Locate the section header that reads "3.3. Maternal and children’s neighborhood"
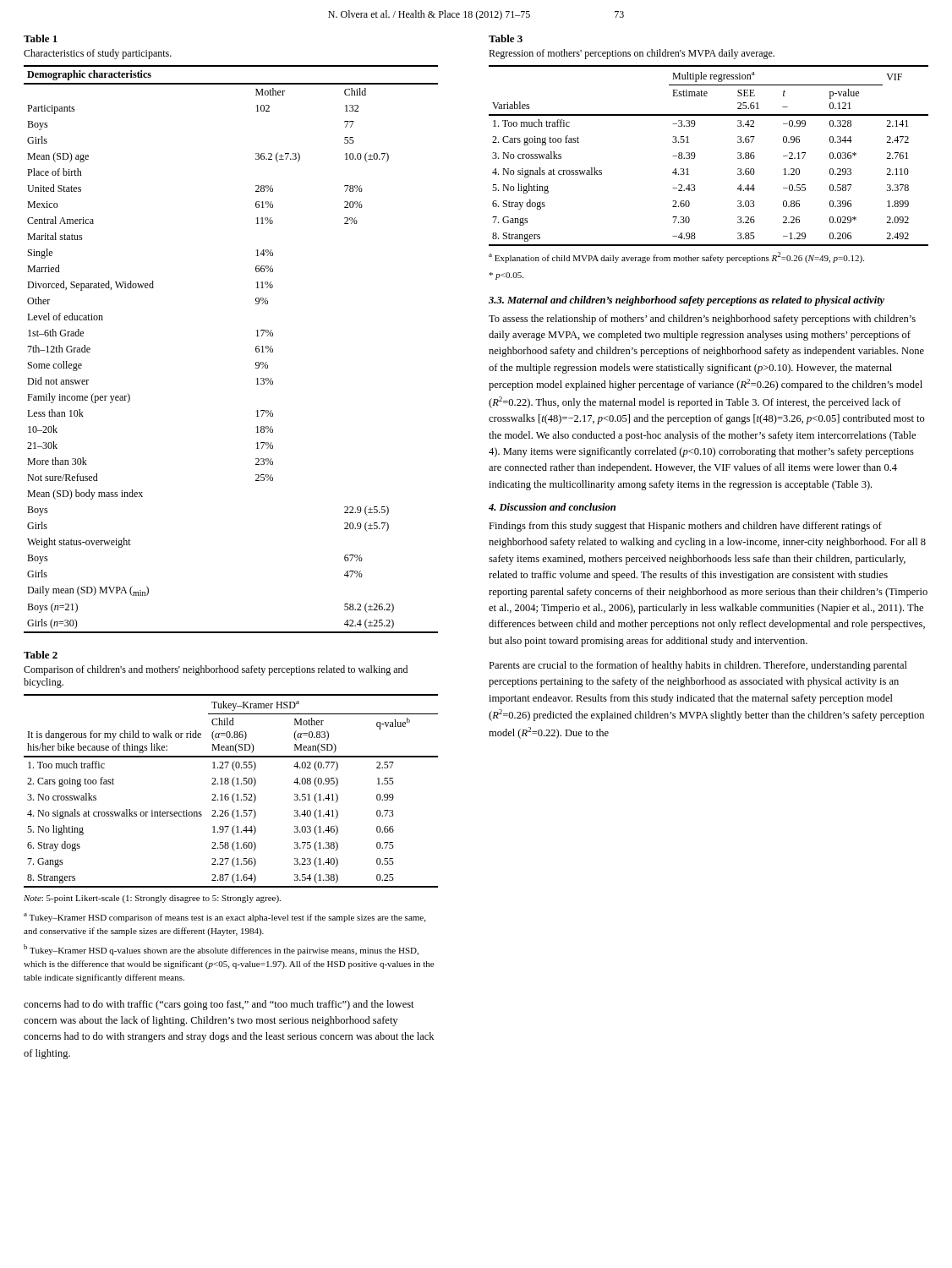Image resolution: width=952 pixels, height=1268 pixels. point(687,300)
